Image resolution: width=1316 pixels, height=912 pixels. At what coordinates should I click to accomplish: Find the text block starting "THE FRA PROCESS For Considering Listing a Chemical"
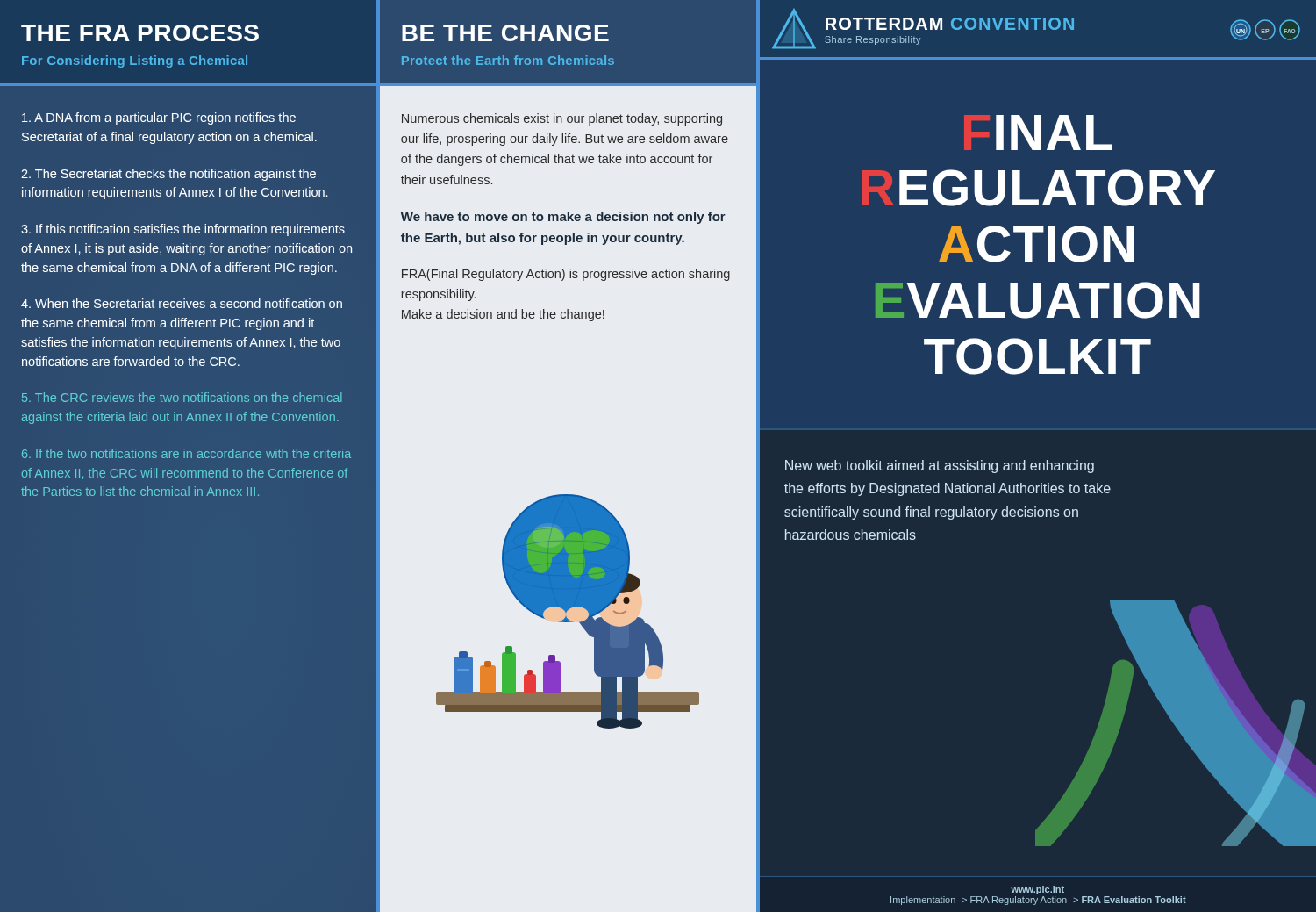[188, 43]
